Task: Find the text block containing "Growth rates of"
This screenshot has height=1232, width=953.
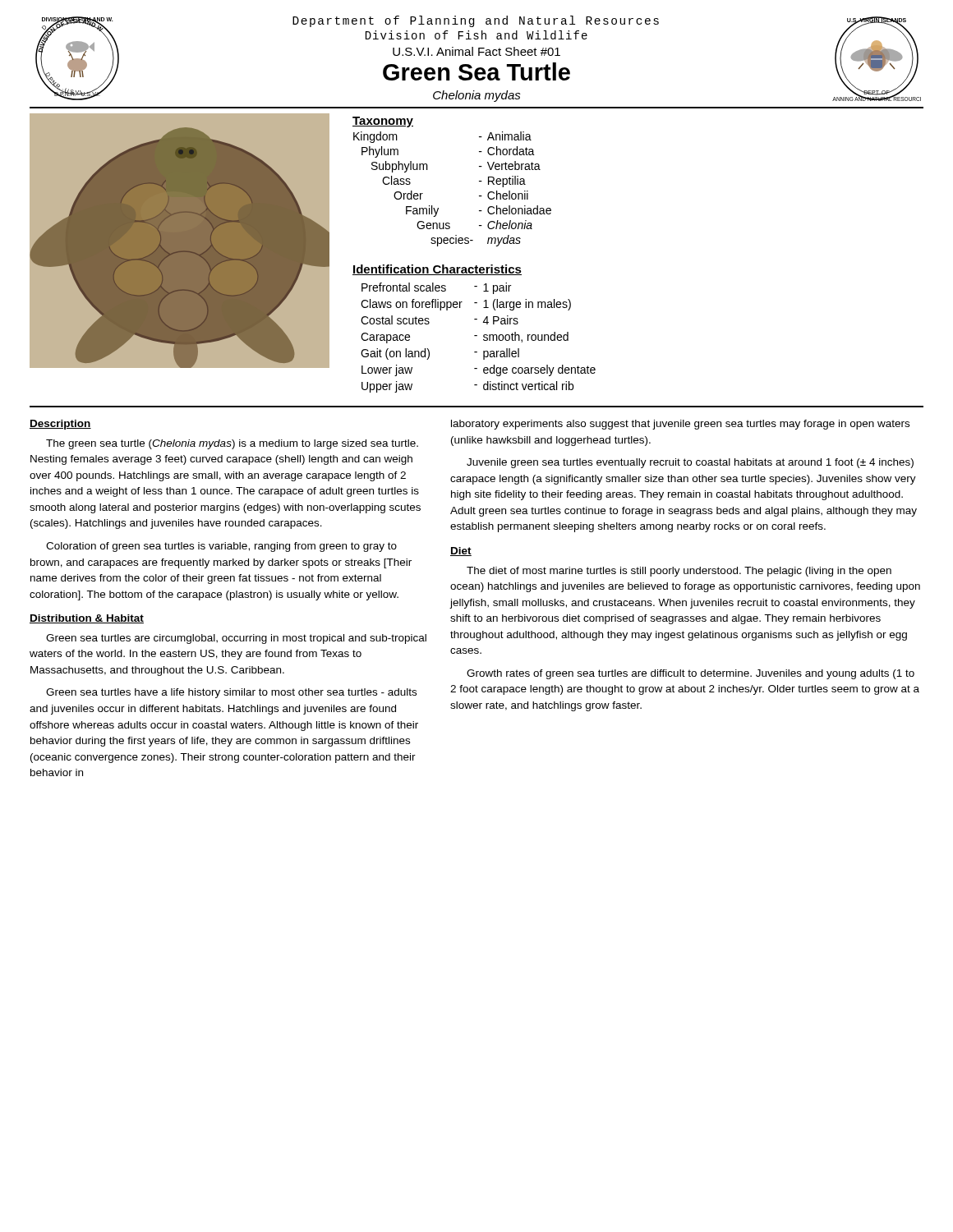Action: coord(685,689)
